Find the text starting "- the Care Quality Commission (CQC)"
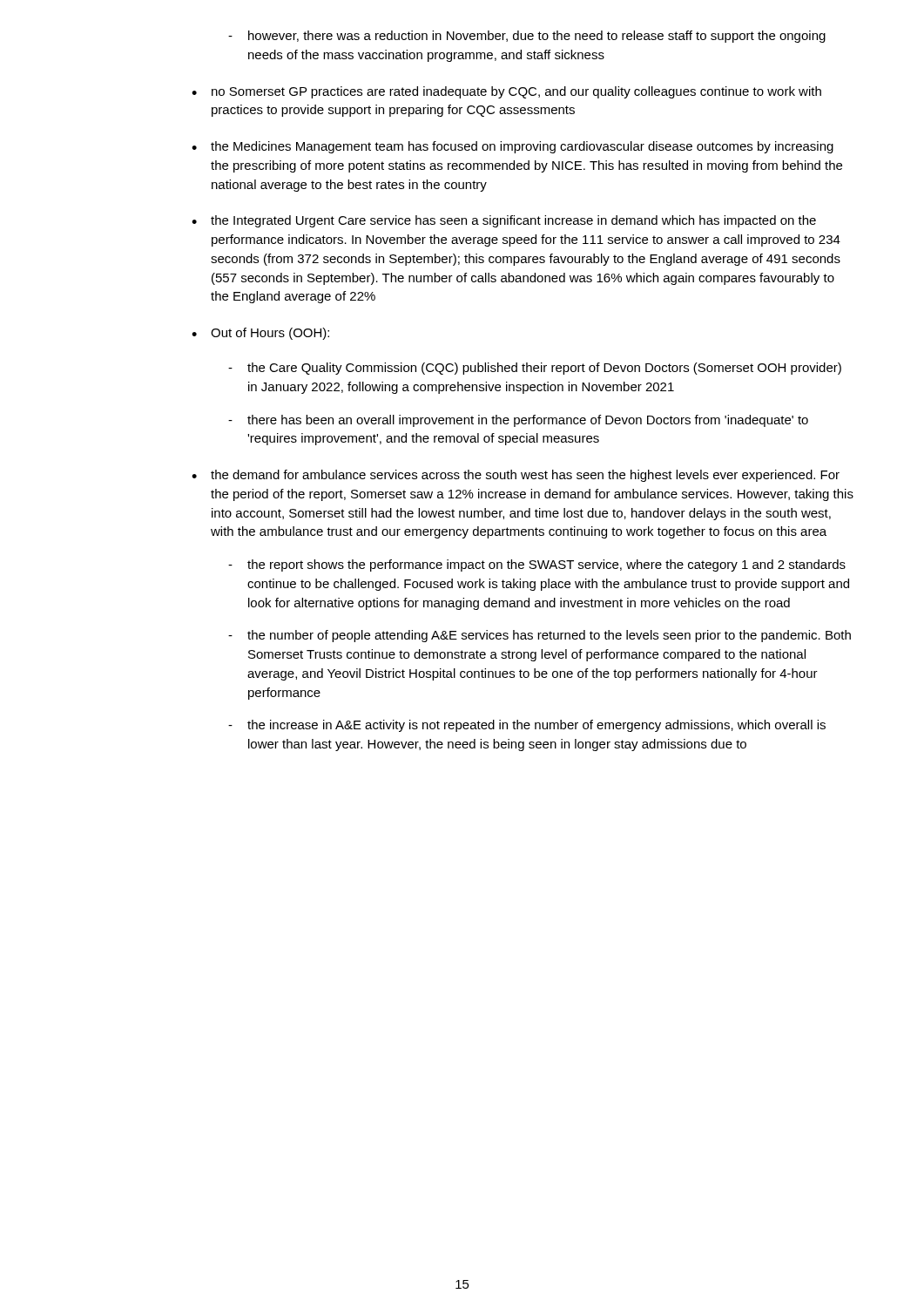This screenshot has height=1307, width=924. pyautogui.click(x=541, y=377)
